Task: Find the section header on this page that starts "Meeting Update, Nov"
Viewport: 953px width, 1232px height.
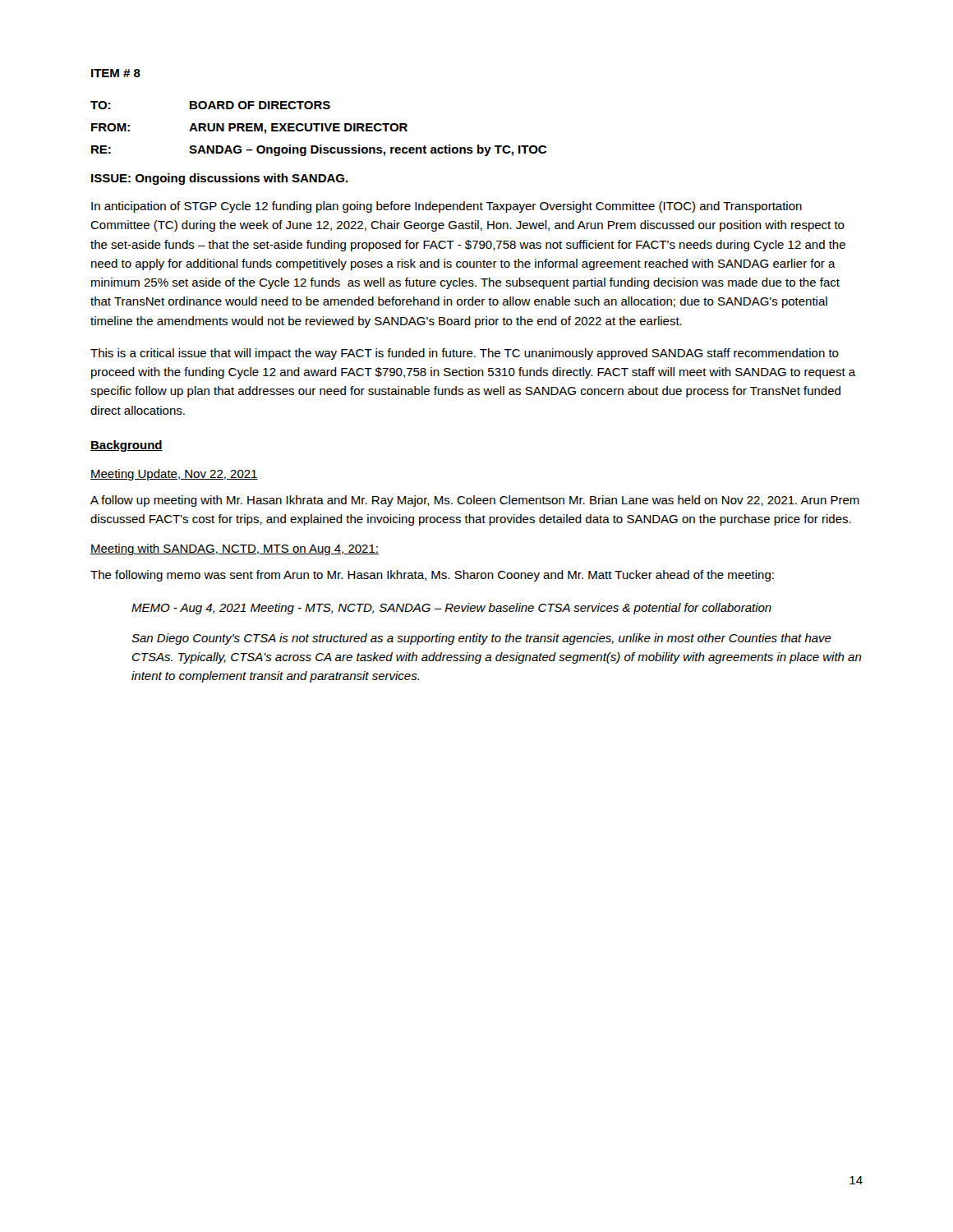Action: [174, 473]
